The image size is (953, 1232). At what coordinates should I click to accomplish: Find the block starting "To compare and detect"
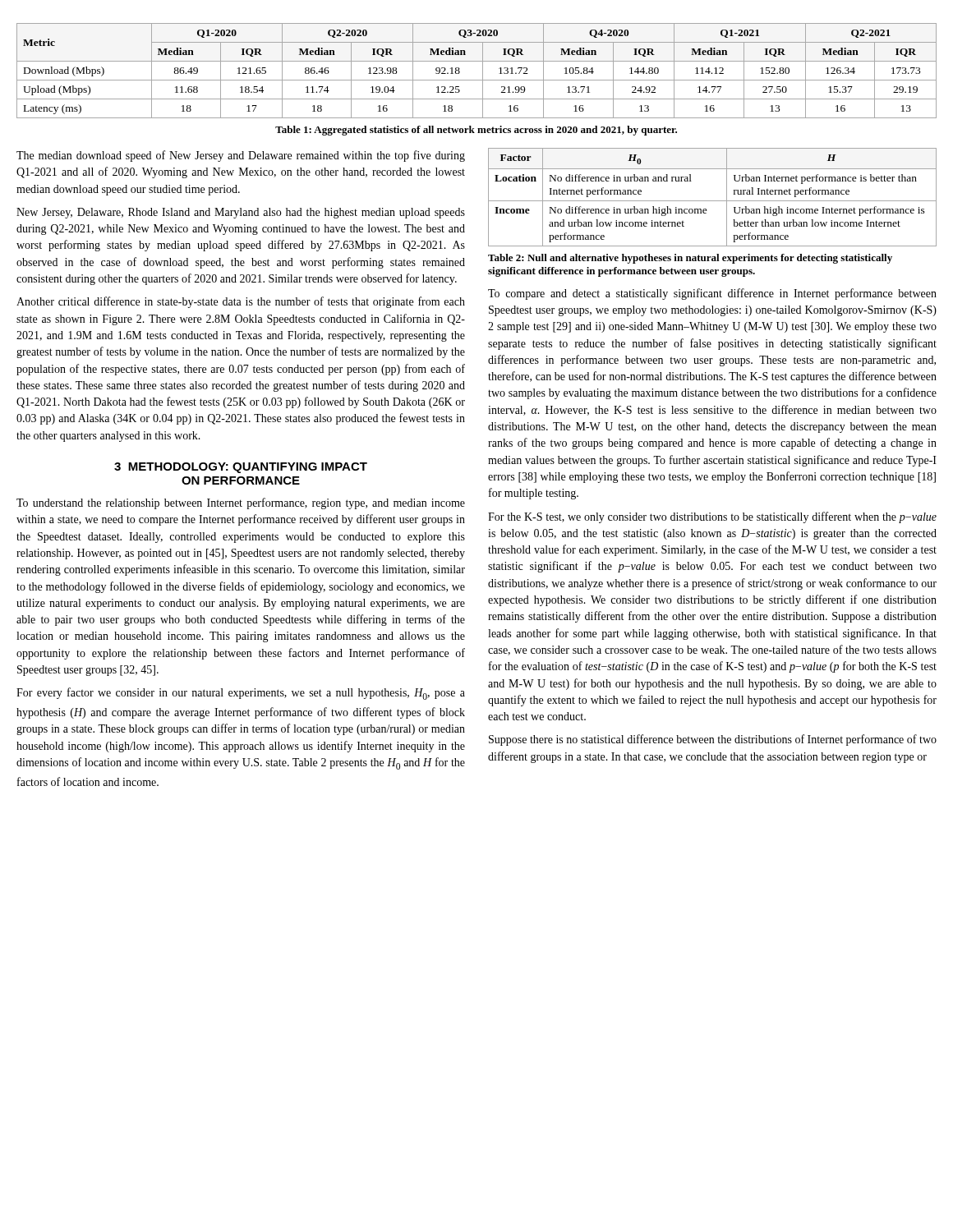pos(712,394)
